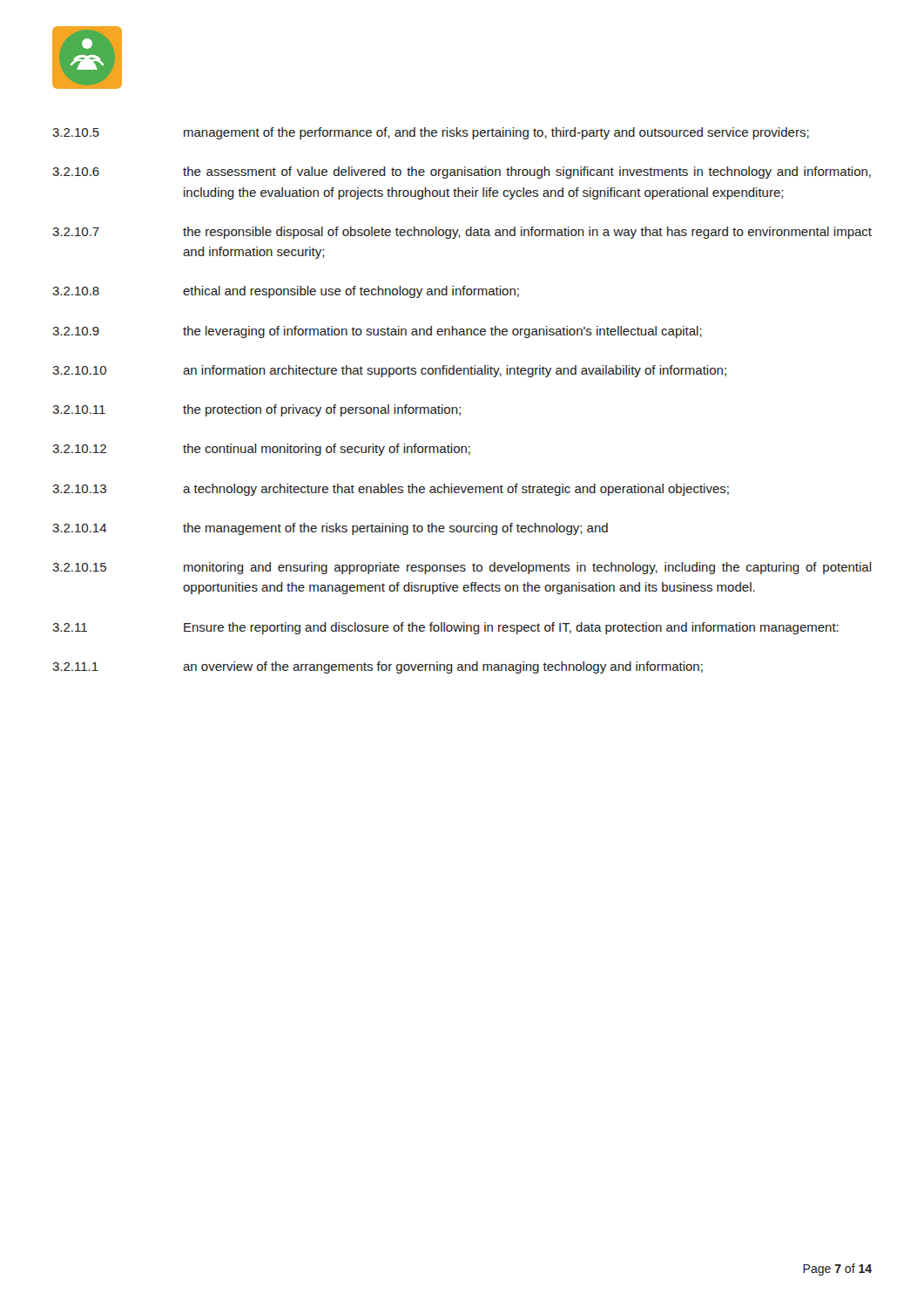The width and height of the screenshot is (924, 1307).
Task: Click on the element starting "3.2.10.14 the management of the"
Action: pyautogui.click(x=462, y=527)
